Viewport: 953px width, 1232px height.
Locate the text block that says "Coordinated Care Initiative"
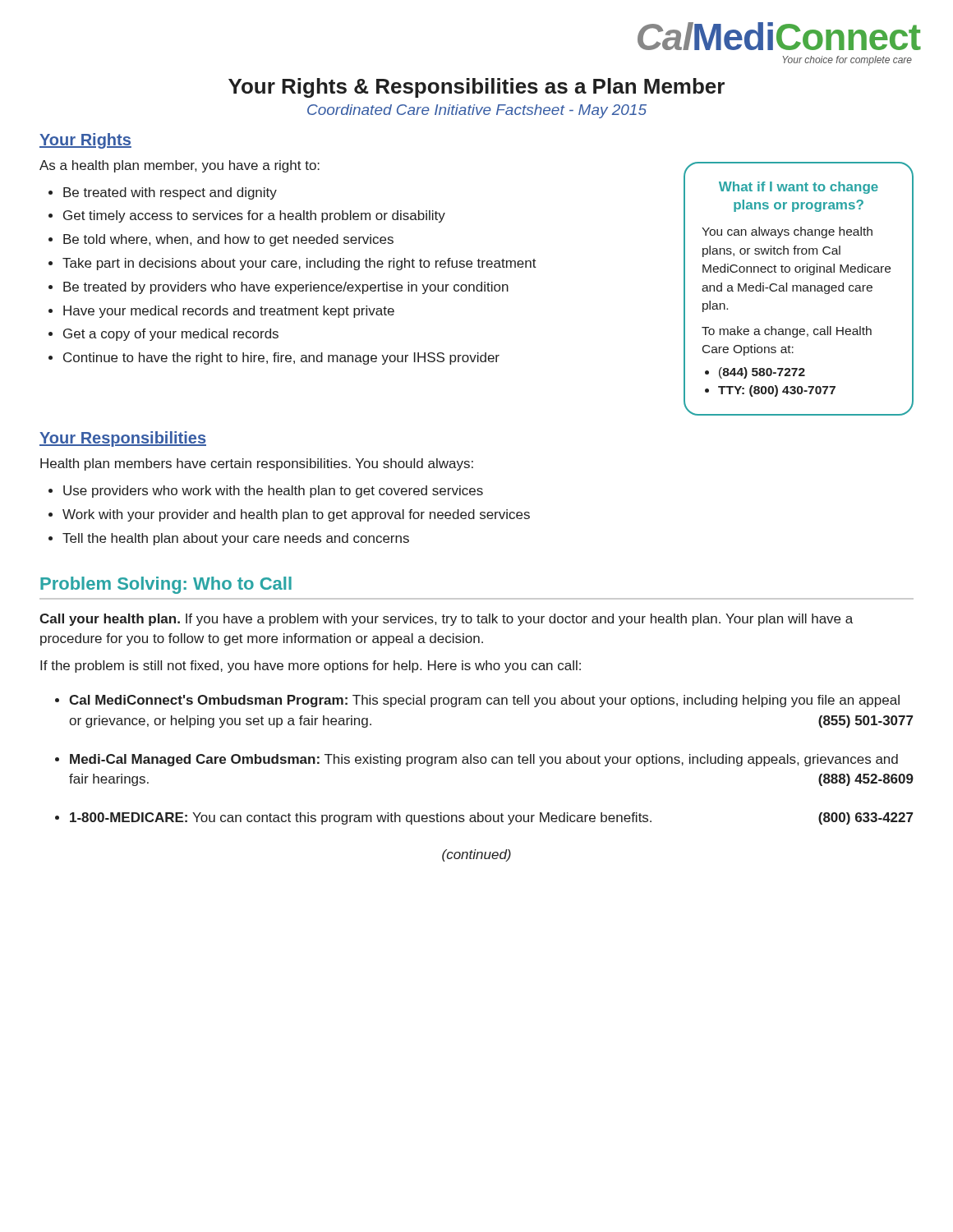[x=476, y=110]
